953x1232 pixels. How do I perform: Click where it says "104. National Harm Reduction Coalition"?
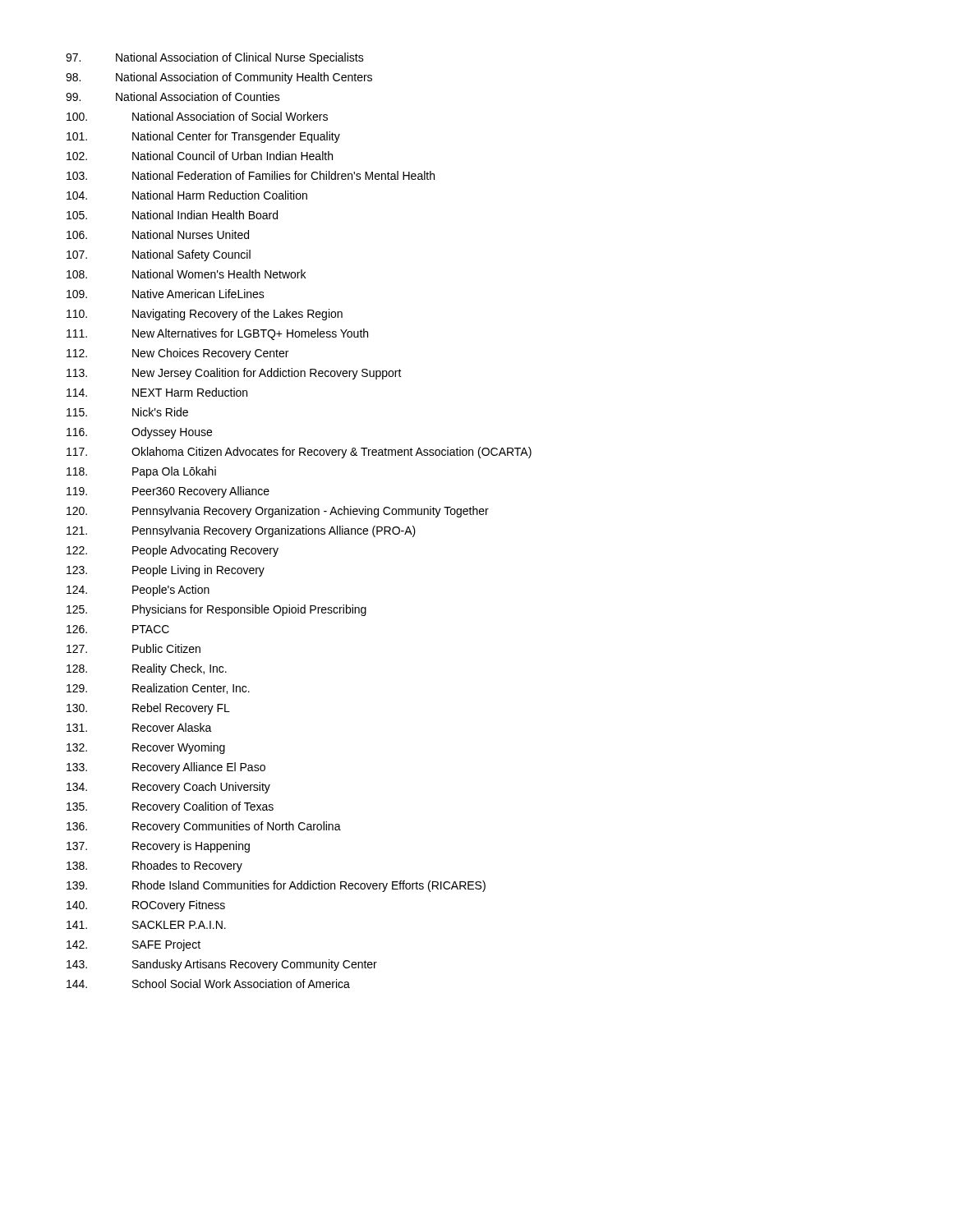[x=187, y=195]
